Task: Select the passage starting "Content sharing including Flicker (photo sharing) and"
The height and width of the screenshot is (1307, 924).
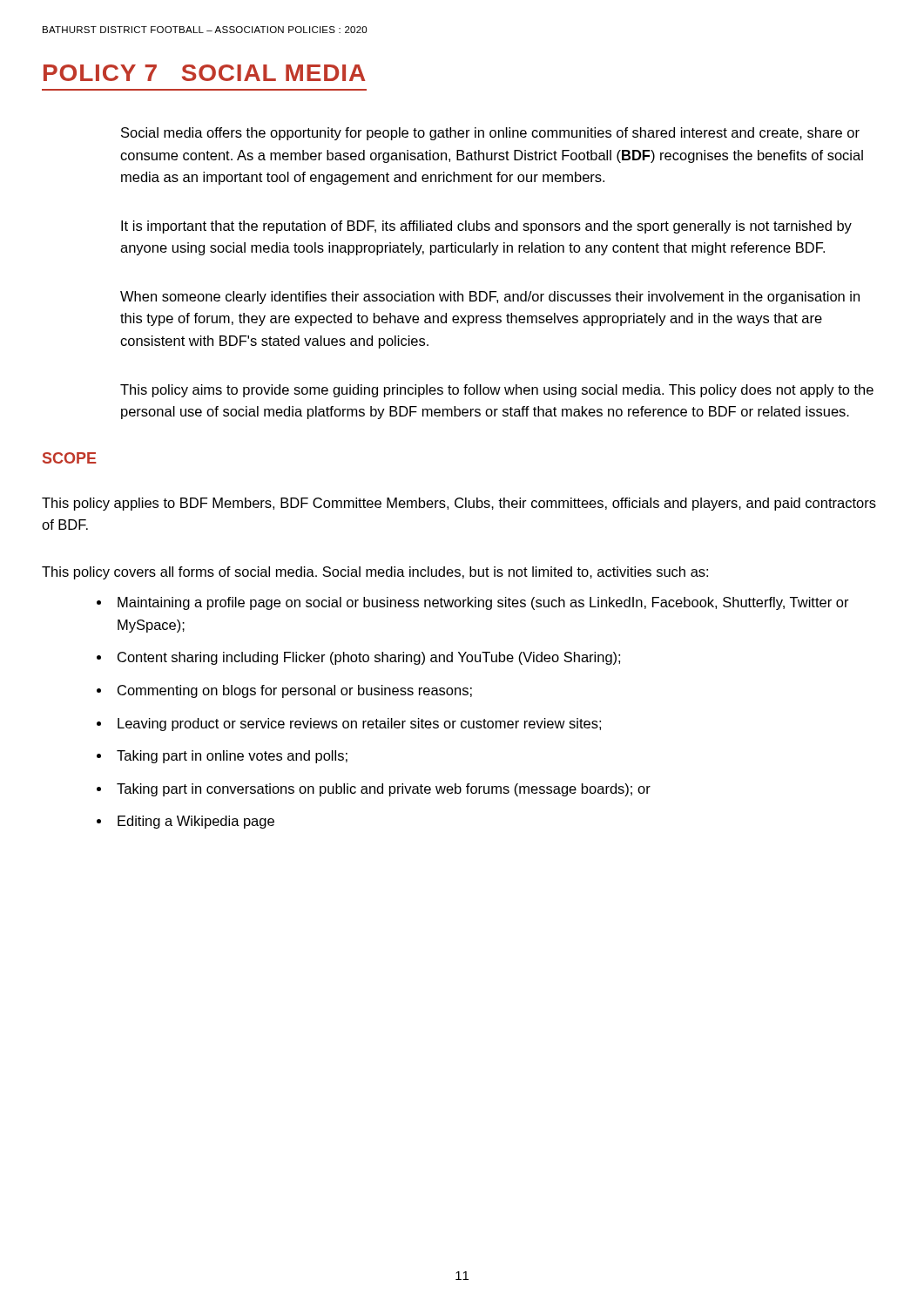Action: click(x=369, y=657)
